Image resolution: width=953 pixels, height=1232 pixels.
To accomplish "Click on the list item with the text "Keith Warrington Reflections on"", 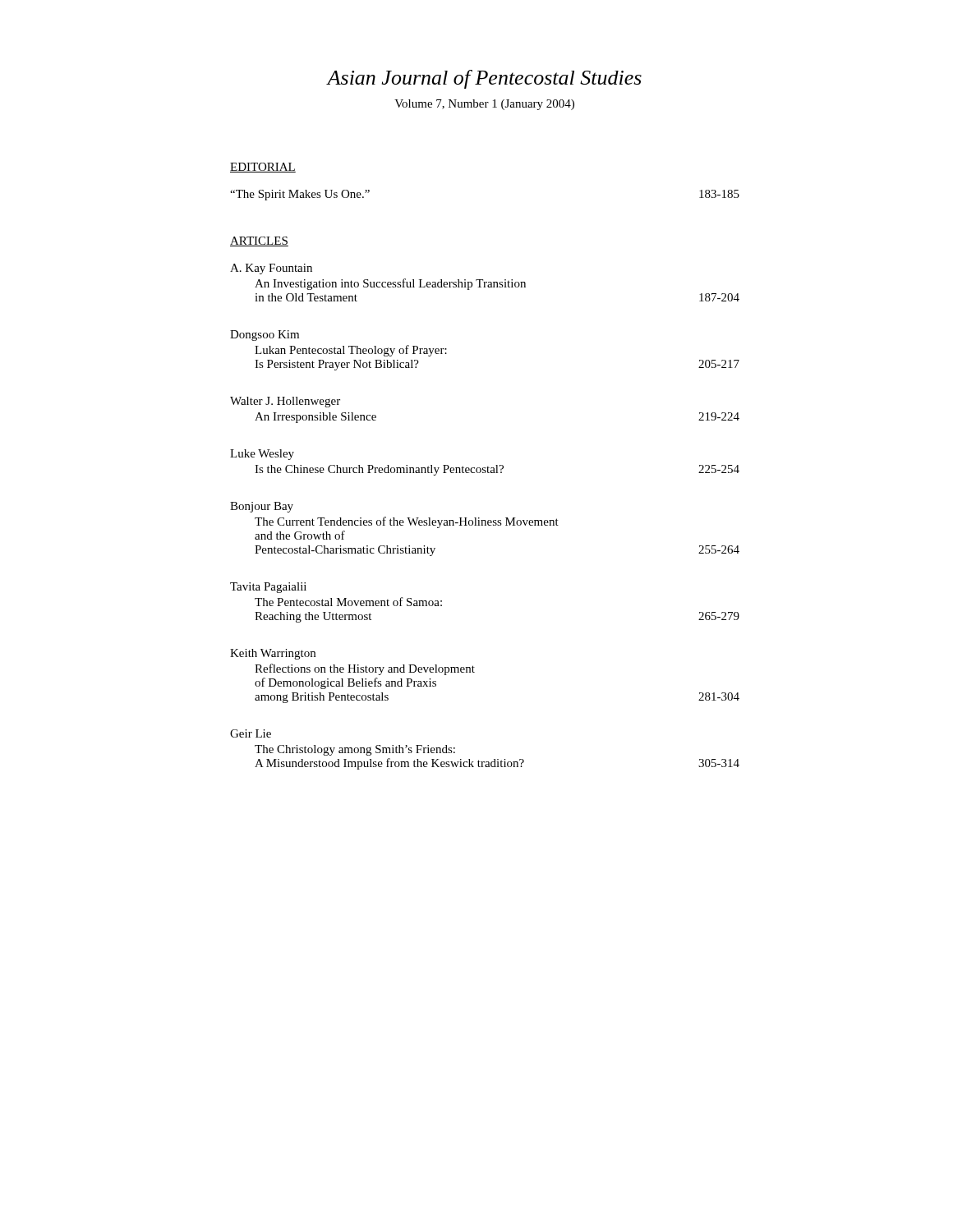I will (x=485, y=675).
